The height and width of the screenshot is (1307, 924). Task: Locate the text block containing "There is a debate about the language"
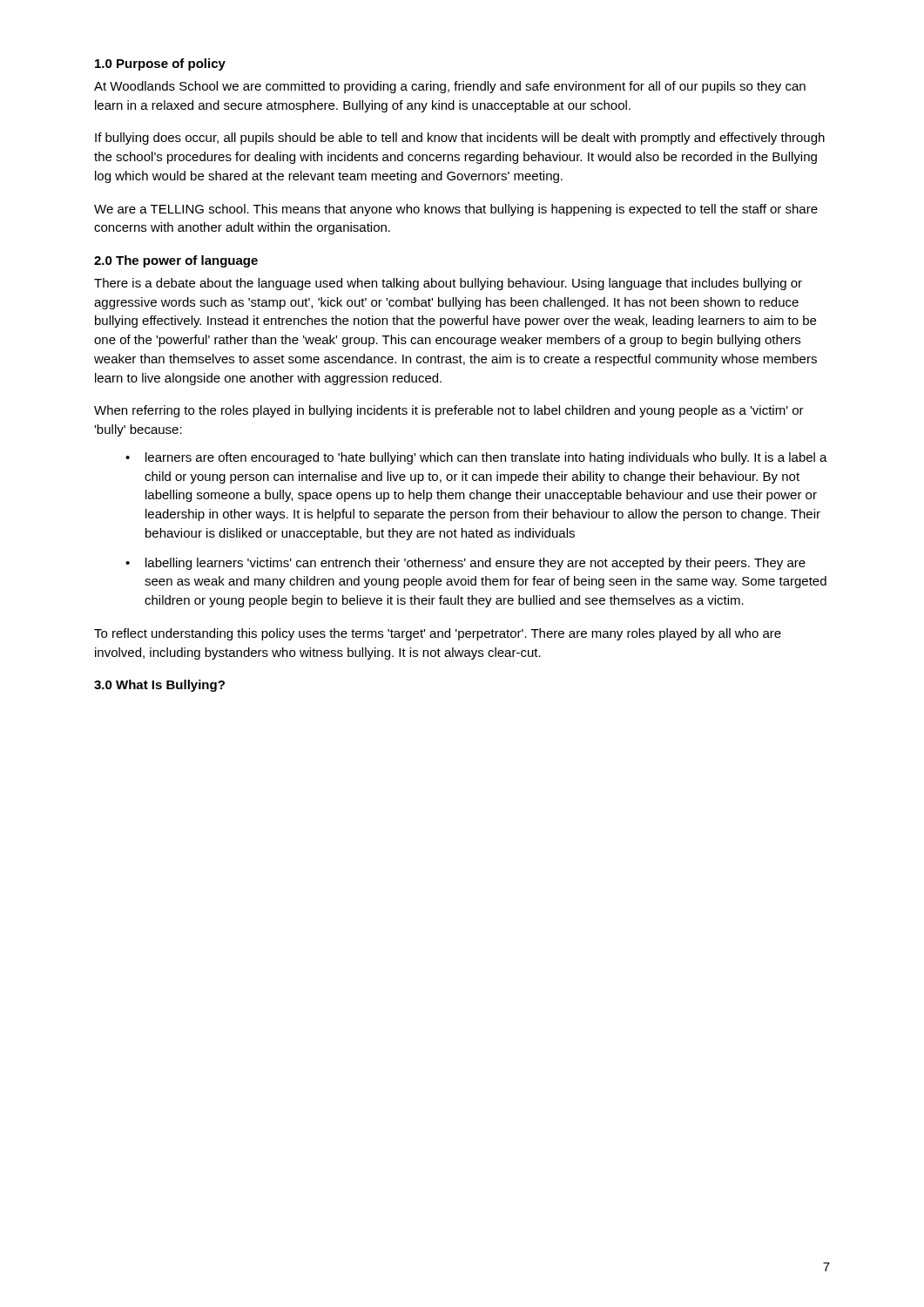coord(456,330)
